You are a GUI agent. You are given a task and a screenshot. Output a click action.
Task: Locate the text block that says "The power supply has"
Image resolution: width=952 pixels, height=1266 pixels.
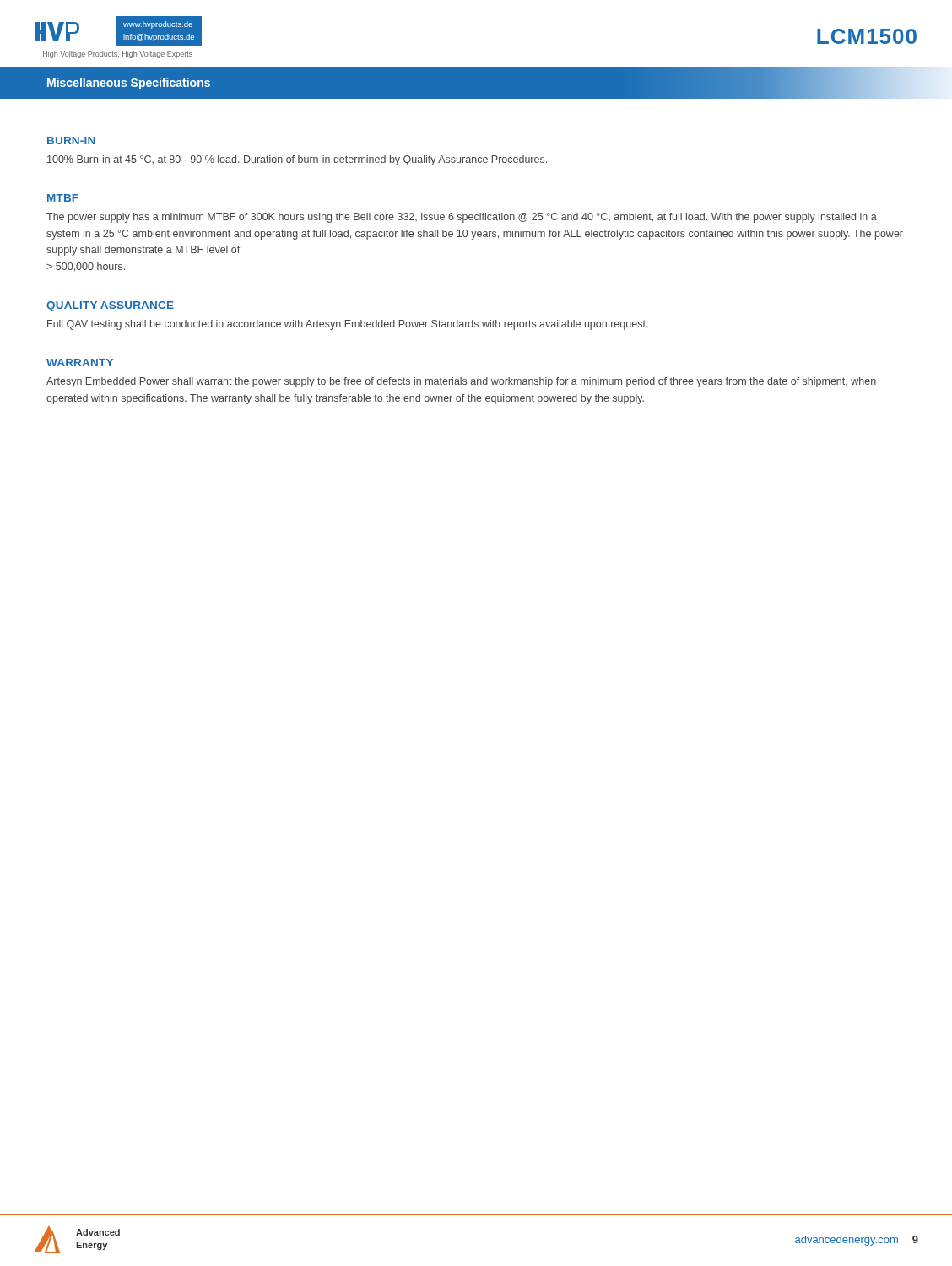click(475, 242)
